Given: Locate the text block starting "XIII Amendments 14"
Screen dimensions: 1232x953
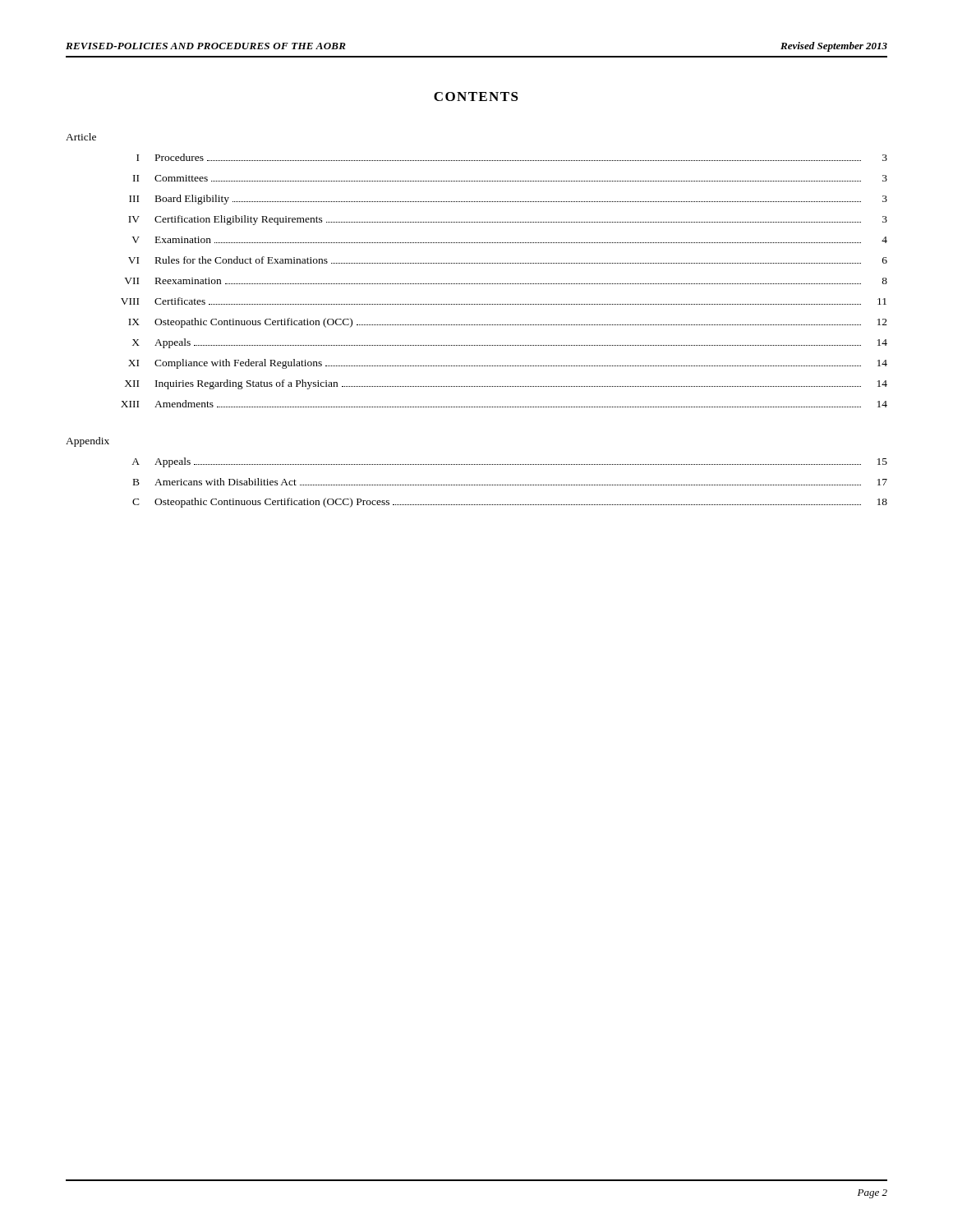Looking at the screenshot, I should (476, 404).
